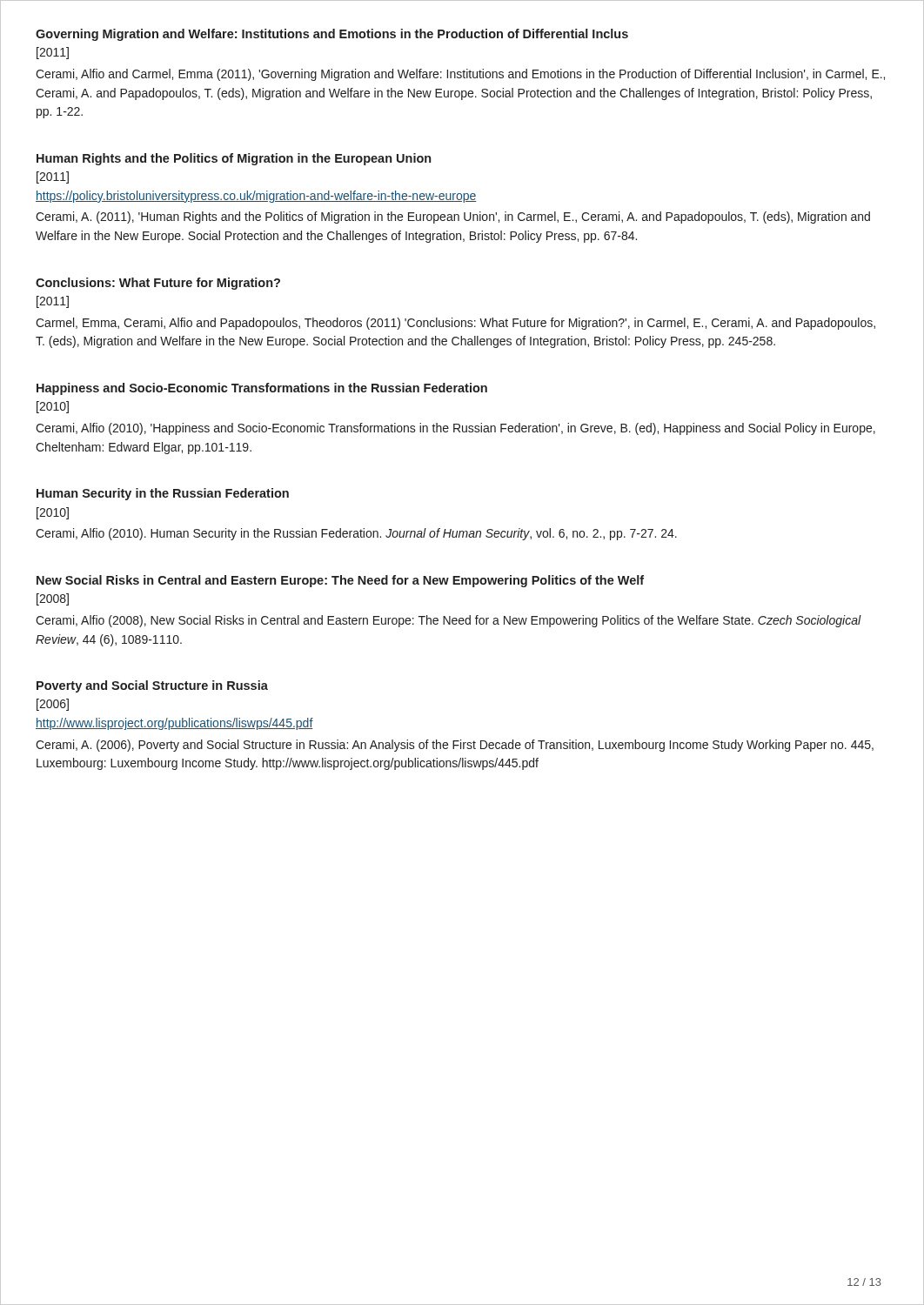
Task: Click on the text starting "Happiness and Socio-Economic Transformations in"
Action: click(262, 388)
